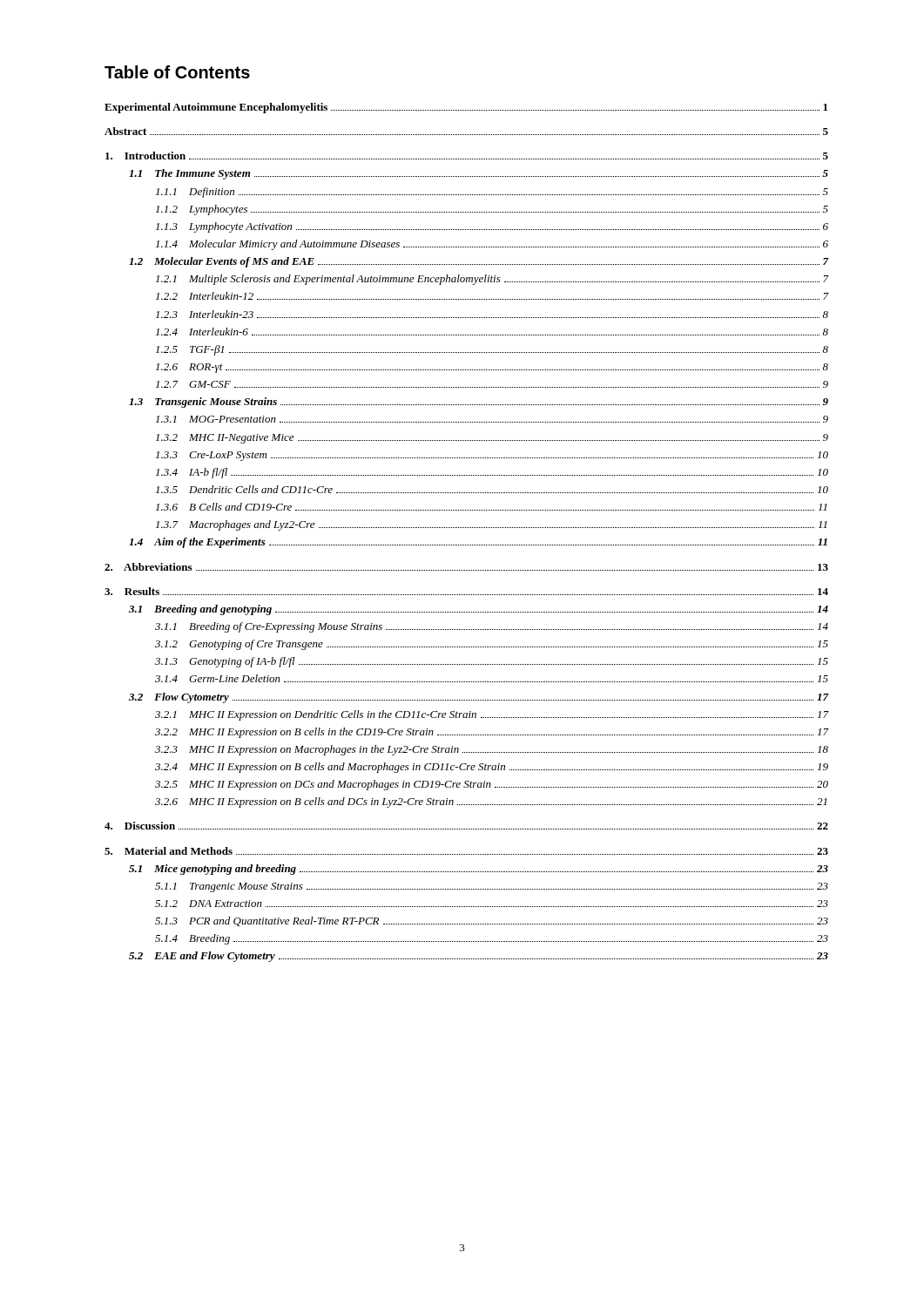This screenshot has width=924, height=1307.
Task: Click where it says "3.1.1 Breeding of Cre-Expressing Mouse Strains 14"
Action: tap(492, 627)
